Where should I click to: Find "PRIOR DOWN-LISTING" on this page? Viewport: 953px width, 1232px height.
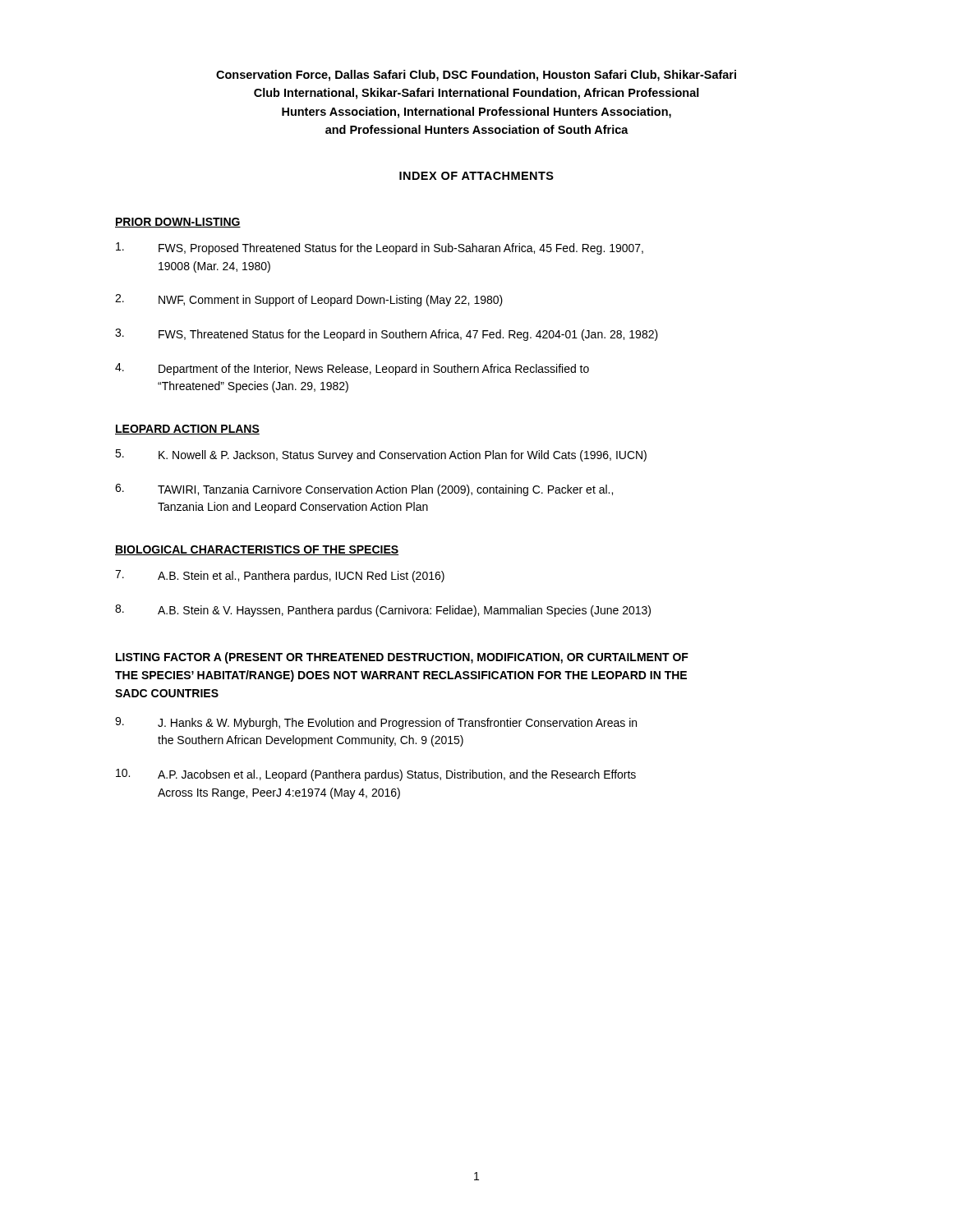tap(178, 222)
